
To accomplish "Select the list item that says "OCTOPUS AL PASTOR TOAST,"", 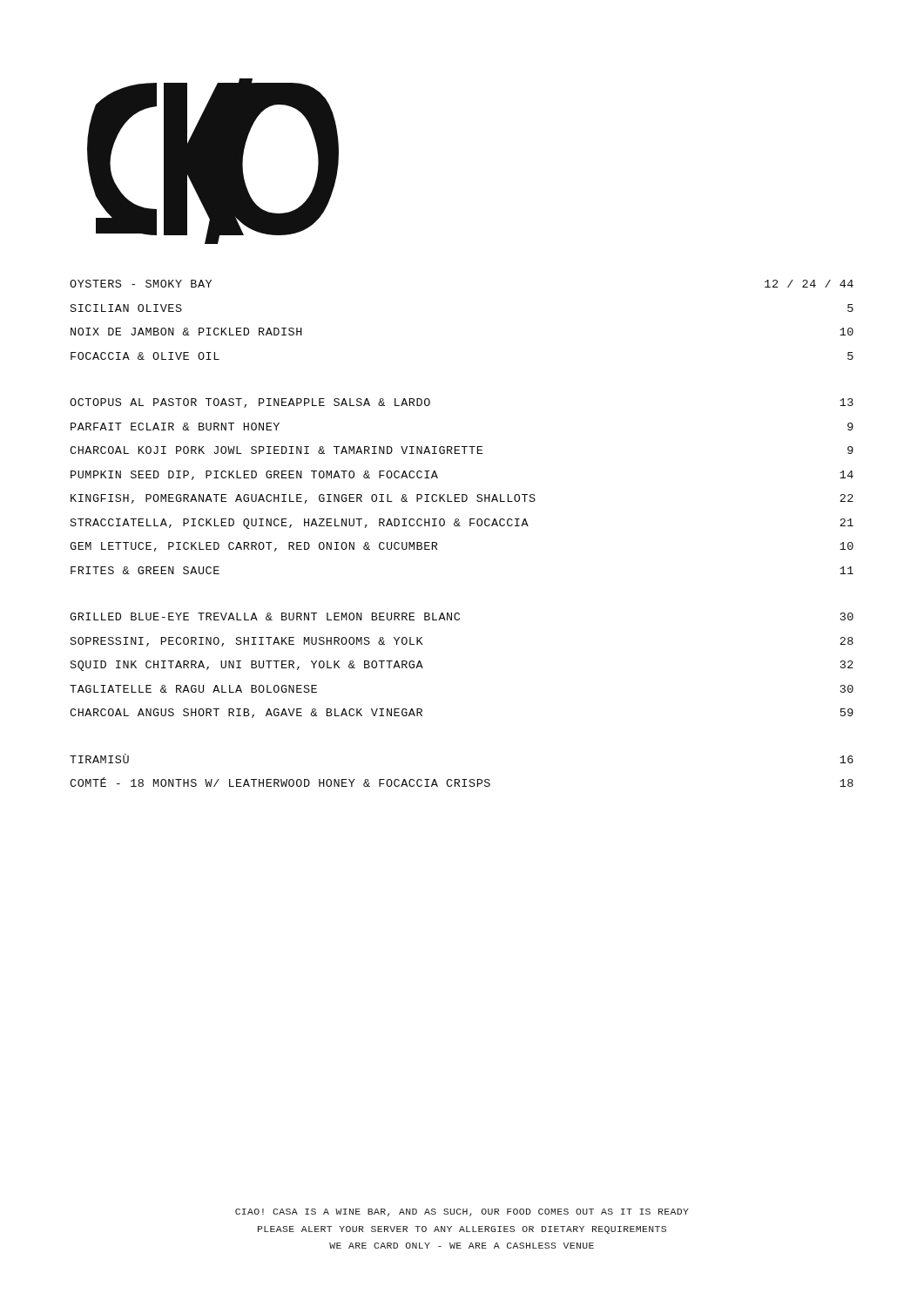I will pos(156,403).
